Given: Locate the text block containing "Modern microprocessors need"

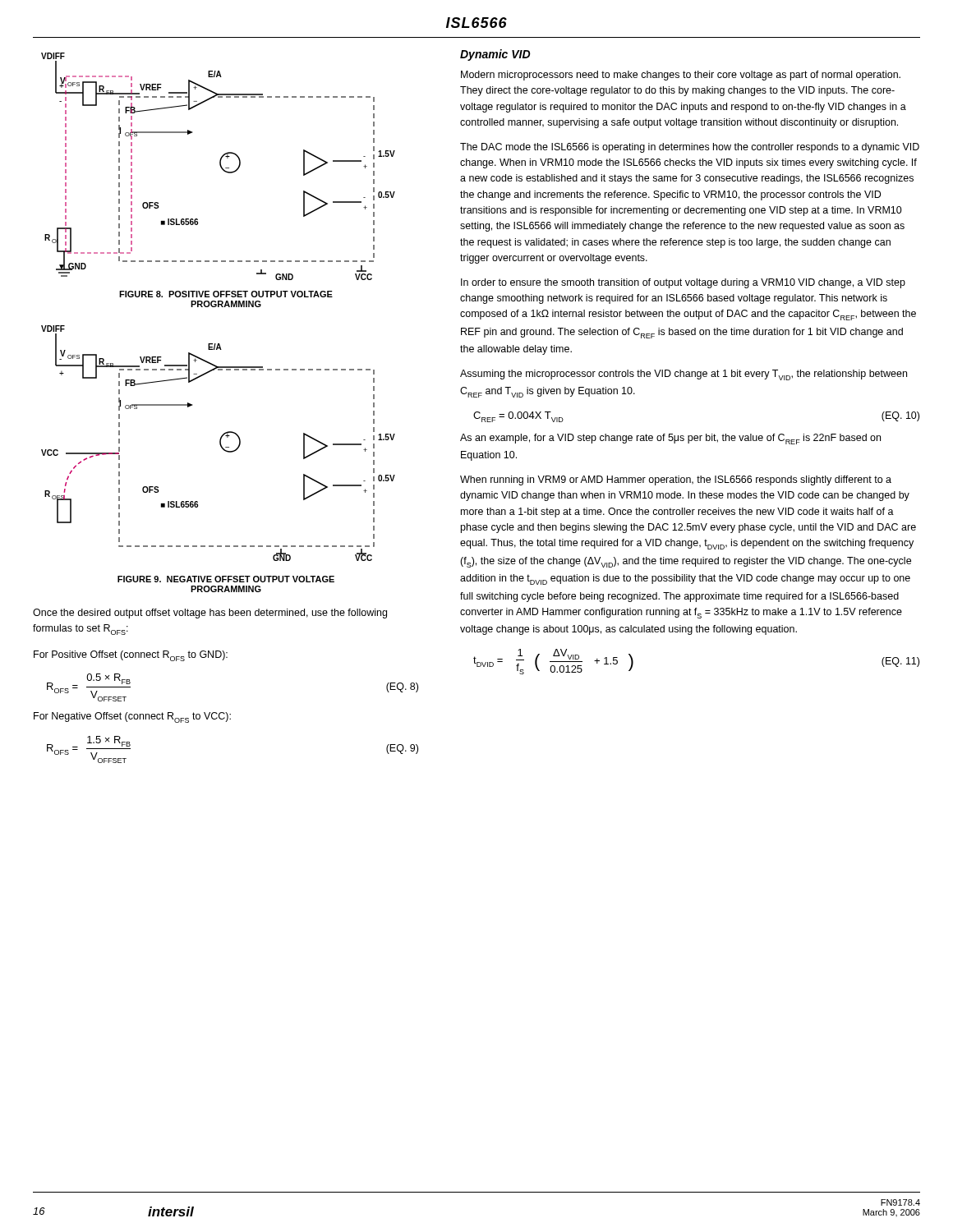Looking at the screenshot, I should click(x=683, y=99).
